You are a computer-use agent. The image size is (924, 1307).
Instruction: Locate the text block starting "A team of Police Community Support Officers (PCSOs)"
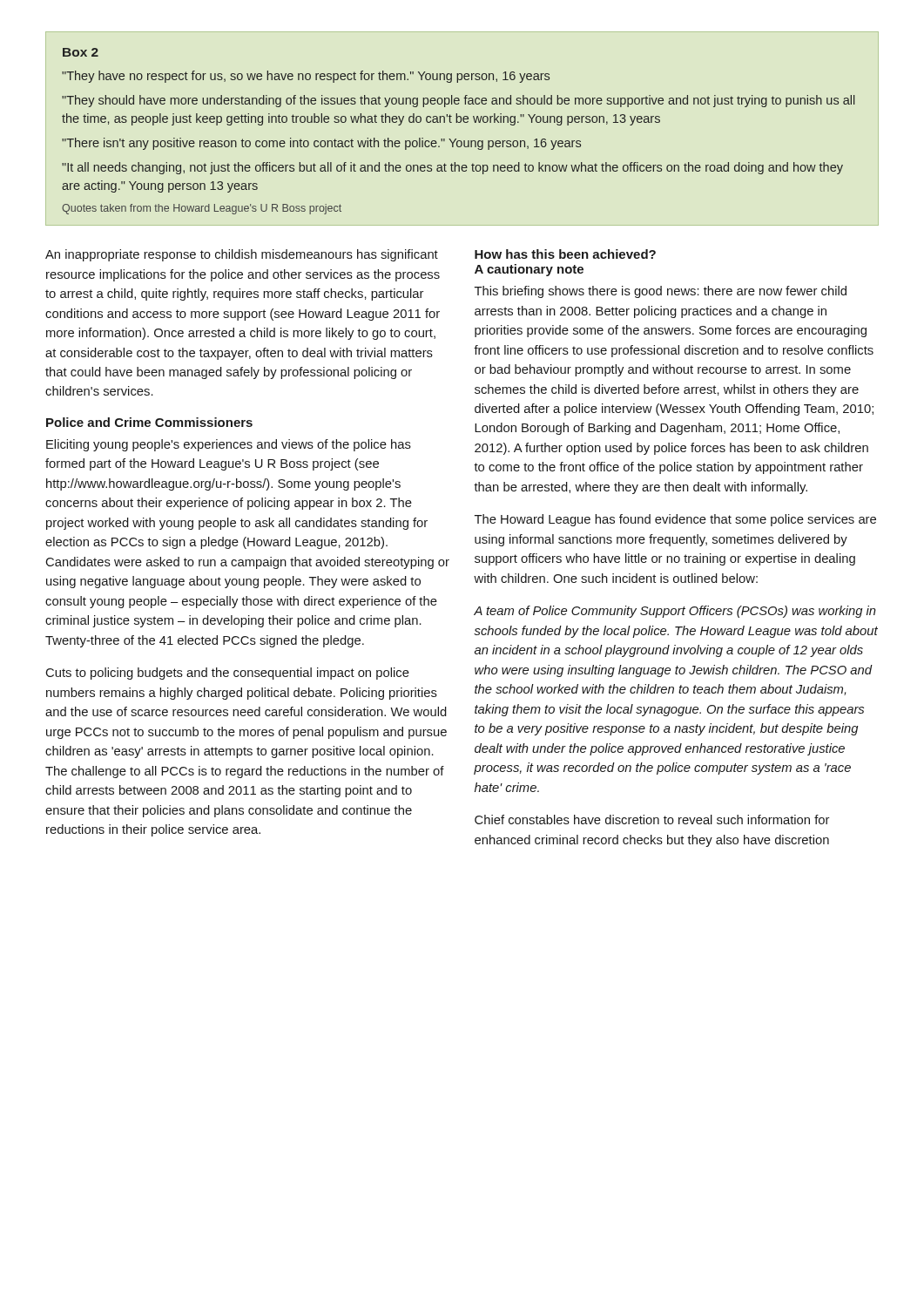point(676,699)
